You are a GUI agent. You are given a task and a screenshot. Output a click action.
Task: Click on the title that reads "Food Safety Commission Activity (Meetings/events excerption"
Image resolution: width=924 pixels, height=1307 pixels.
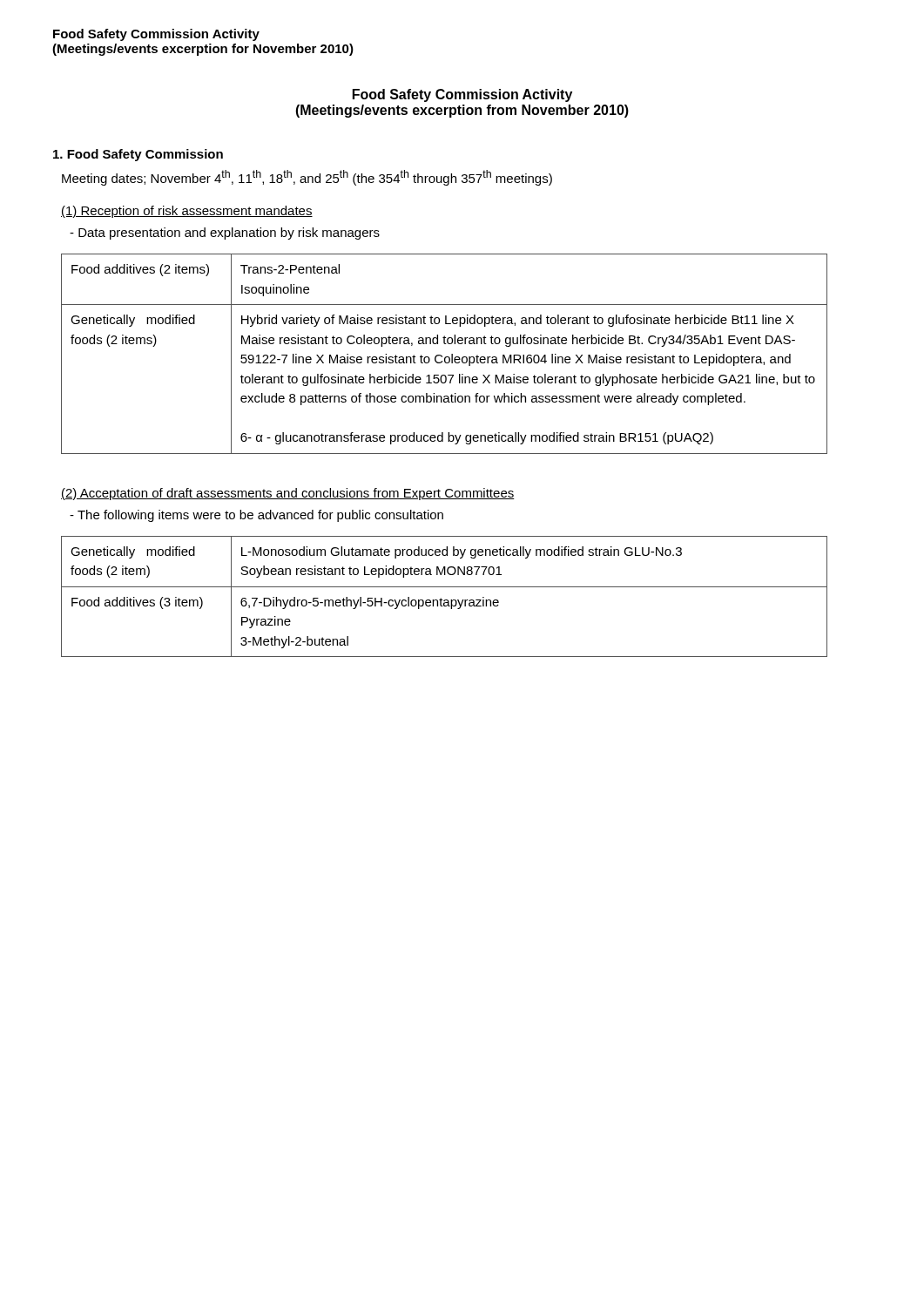point(462,103)
